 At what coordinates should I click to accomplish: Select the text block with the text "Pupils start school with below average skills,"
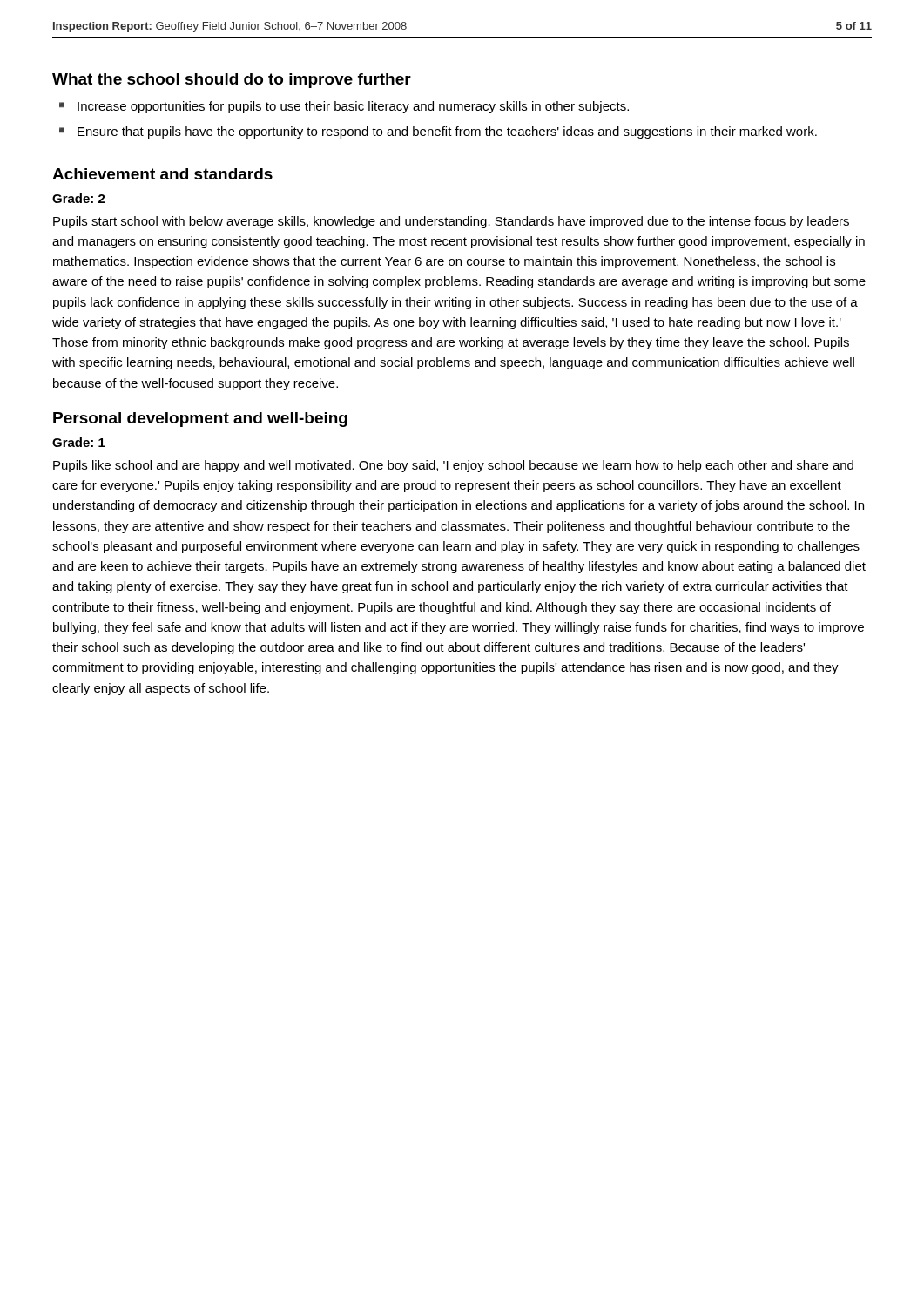pos(459,301)
